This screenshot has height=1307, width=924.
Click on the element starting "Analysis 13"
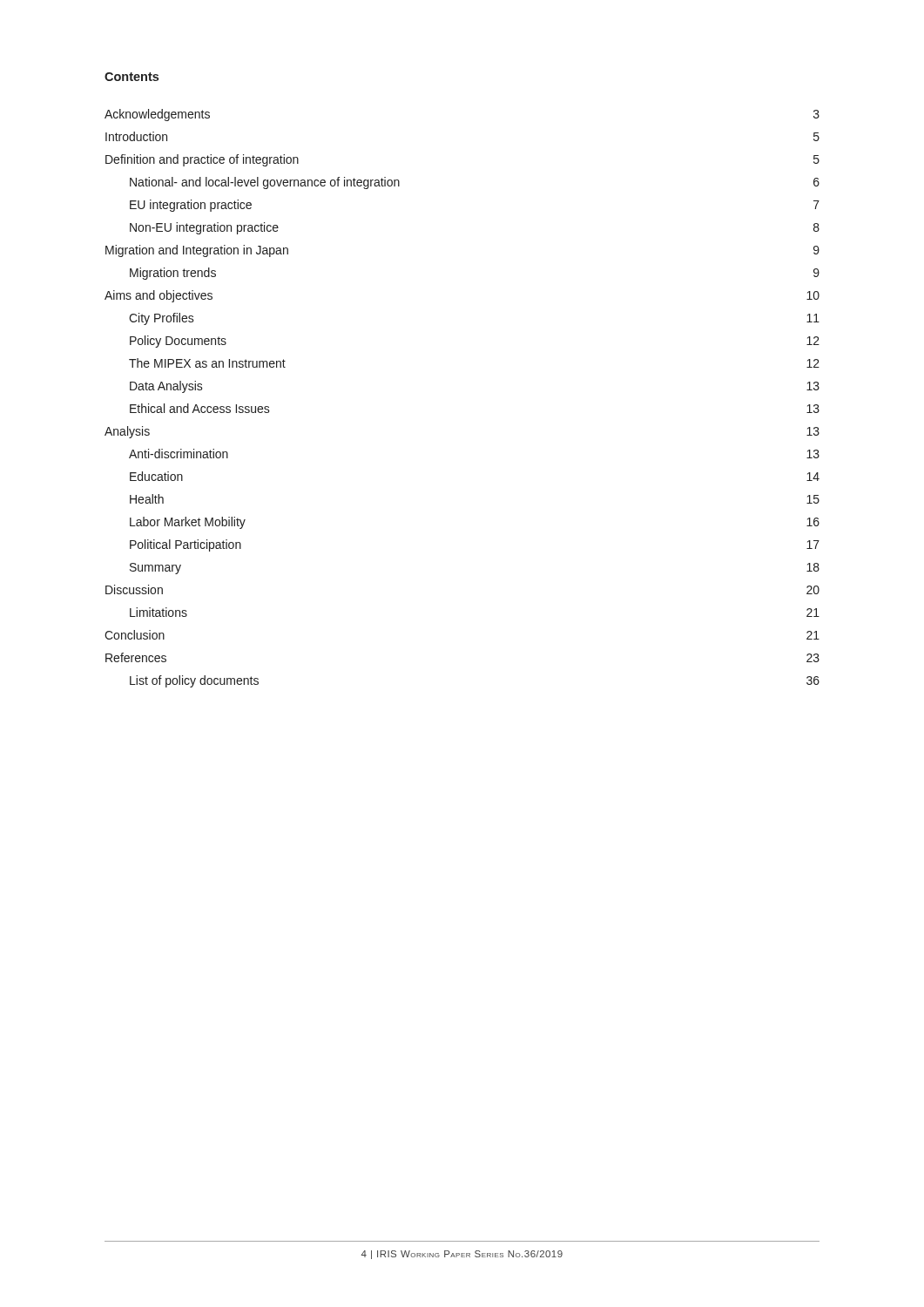128,432
